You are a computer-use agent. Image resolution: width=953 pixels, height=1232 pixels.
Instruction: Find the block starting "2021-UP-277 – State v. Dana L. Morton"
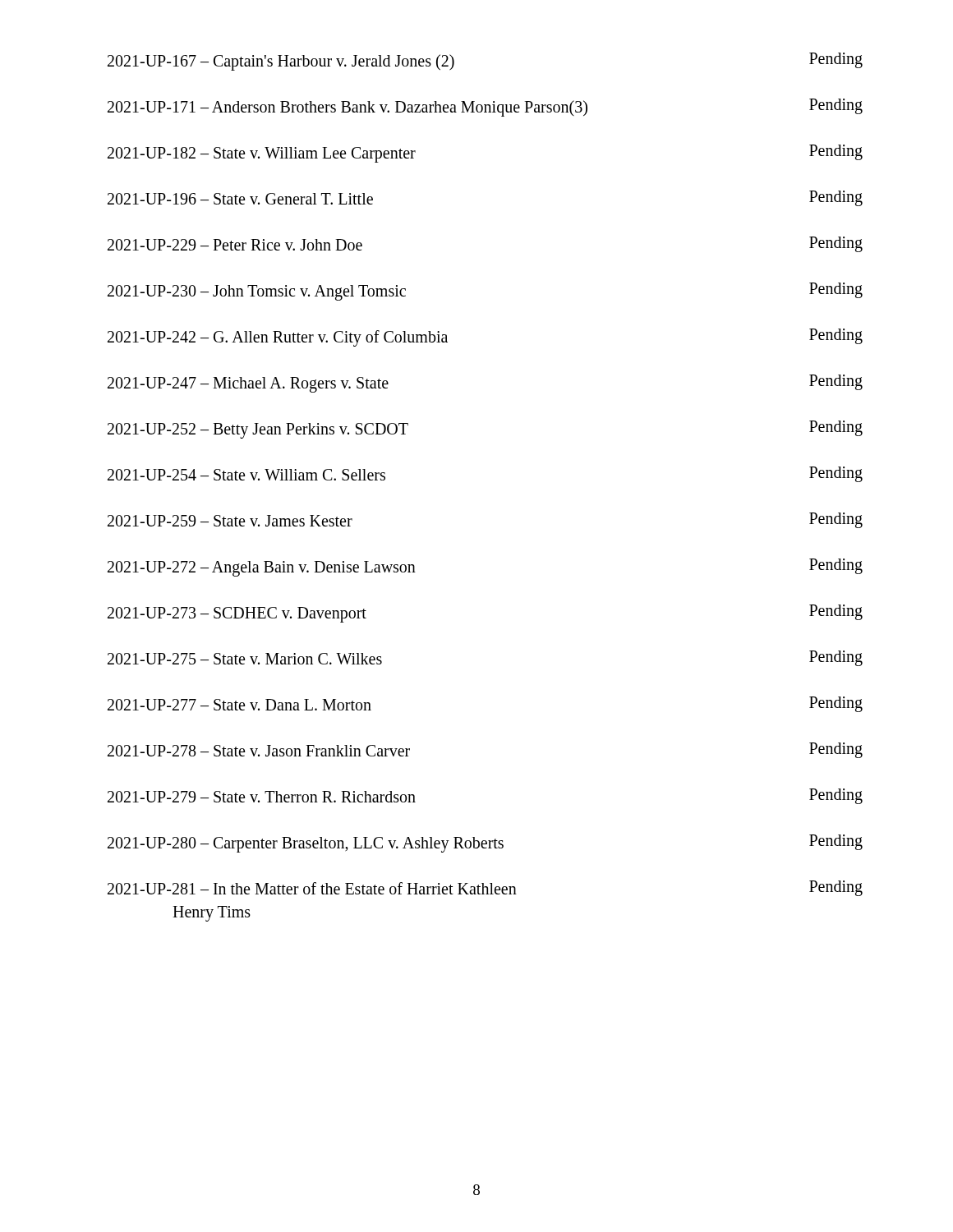(x=239, y=704)
